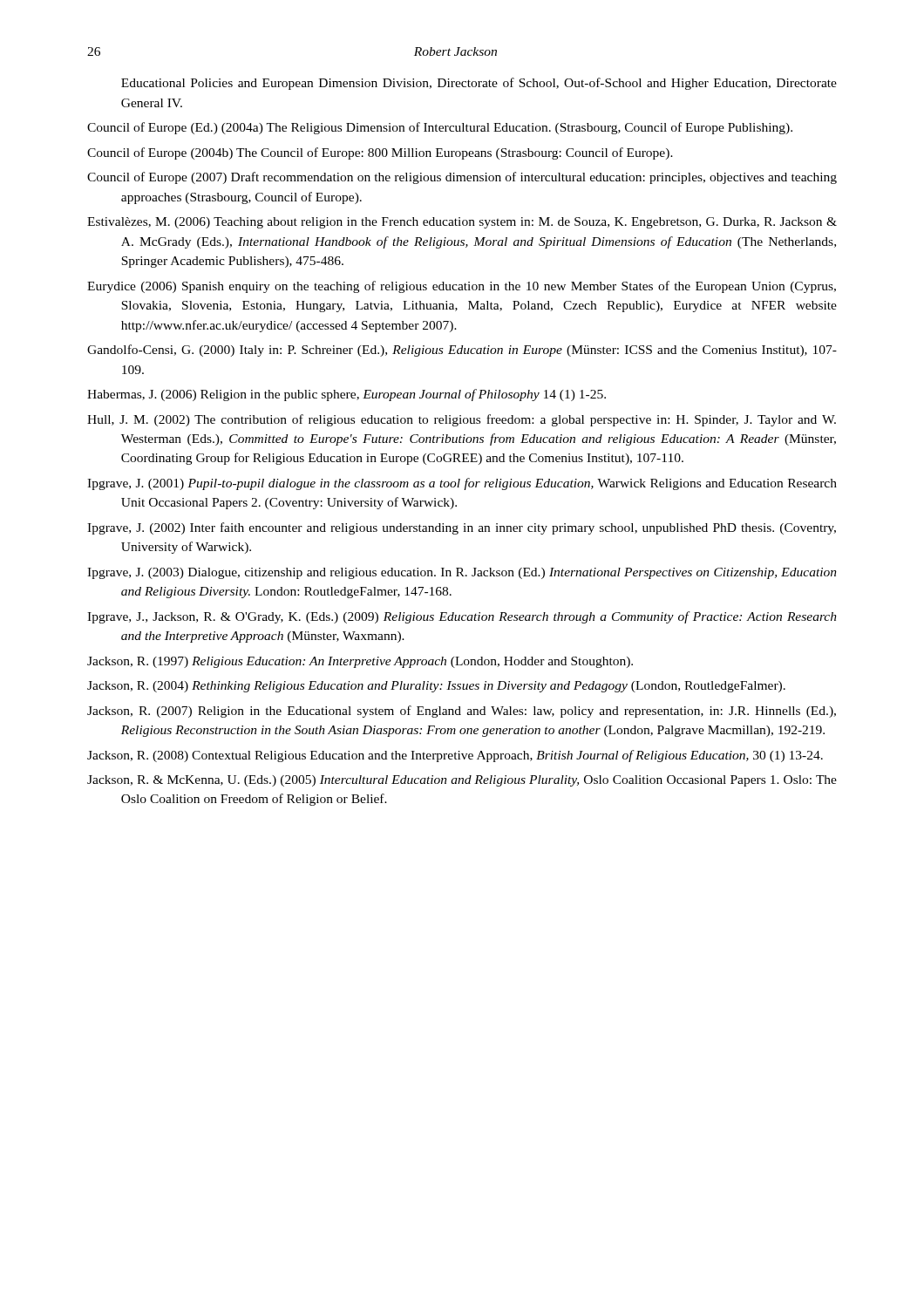Select the list item that reads "Jackson, R. & McKenna,"
924x1308 pixels.
pyautogui.click(x=462, y=789)
